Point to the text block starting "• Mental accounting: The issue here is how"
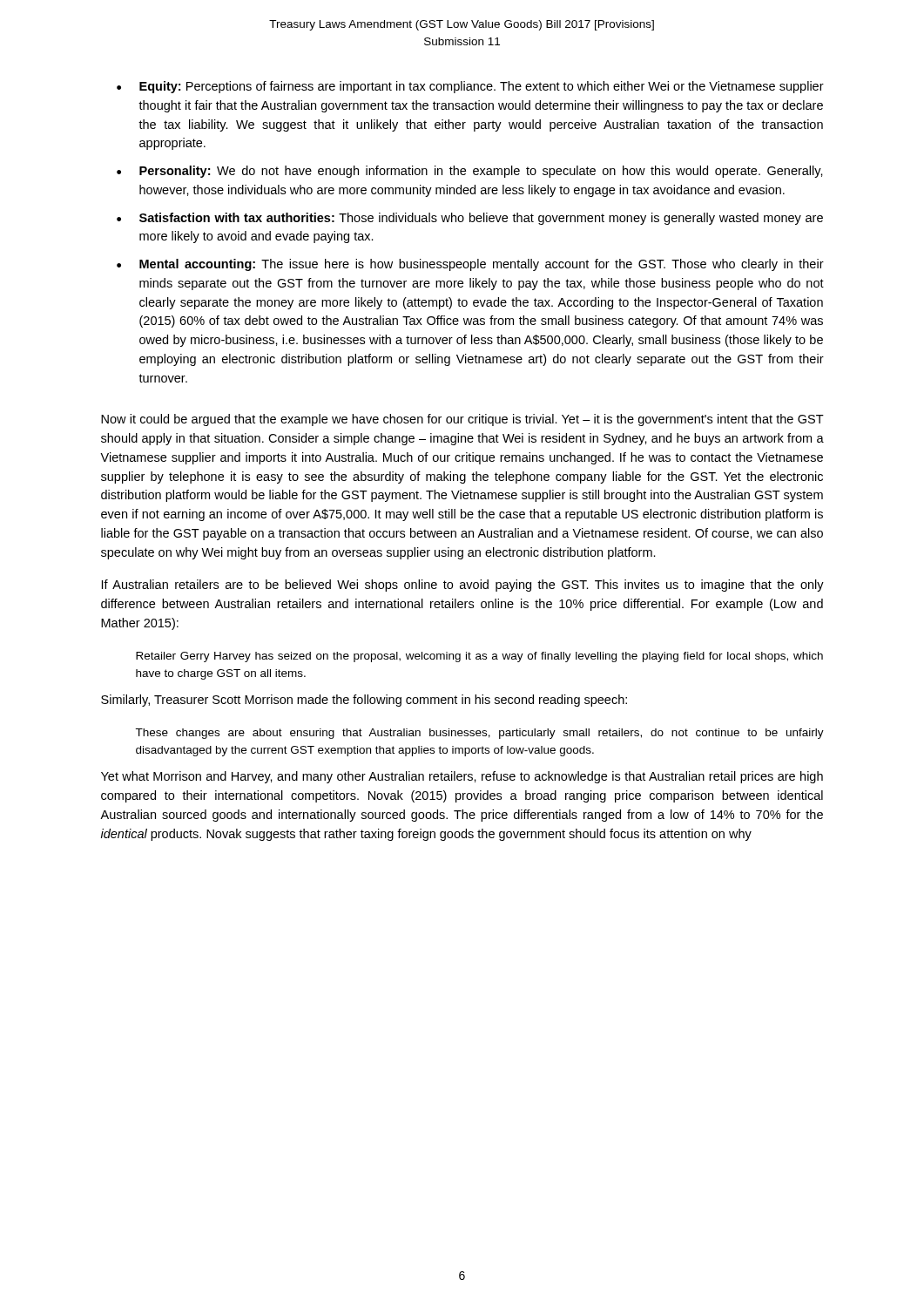This screenshot has width=924, height=1307. (470, 322)
